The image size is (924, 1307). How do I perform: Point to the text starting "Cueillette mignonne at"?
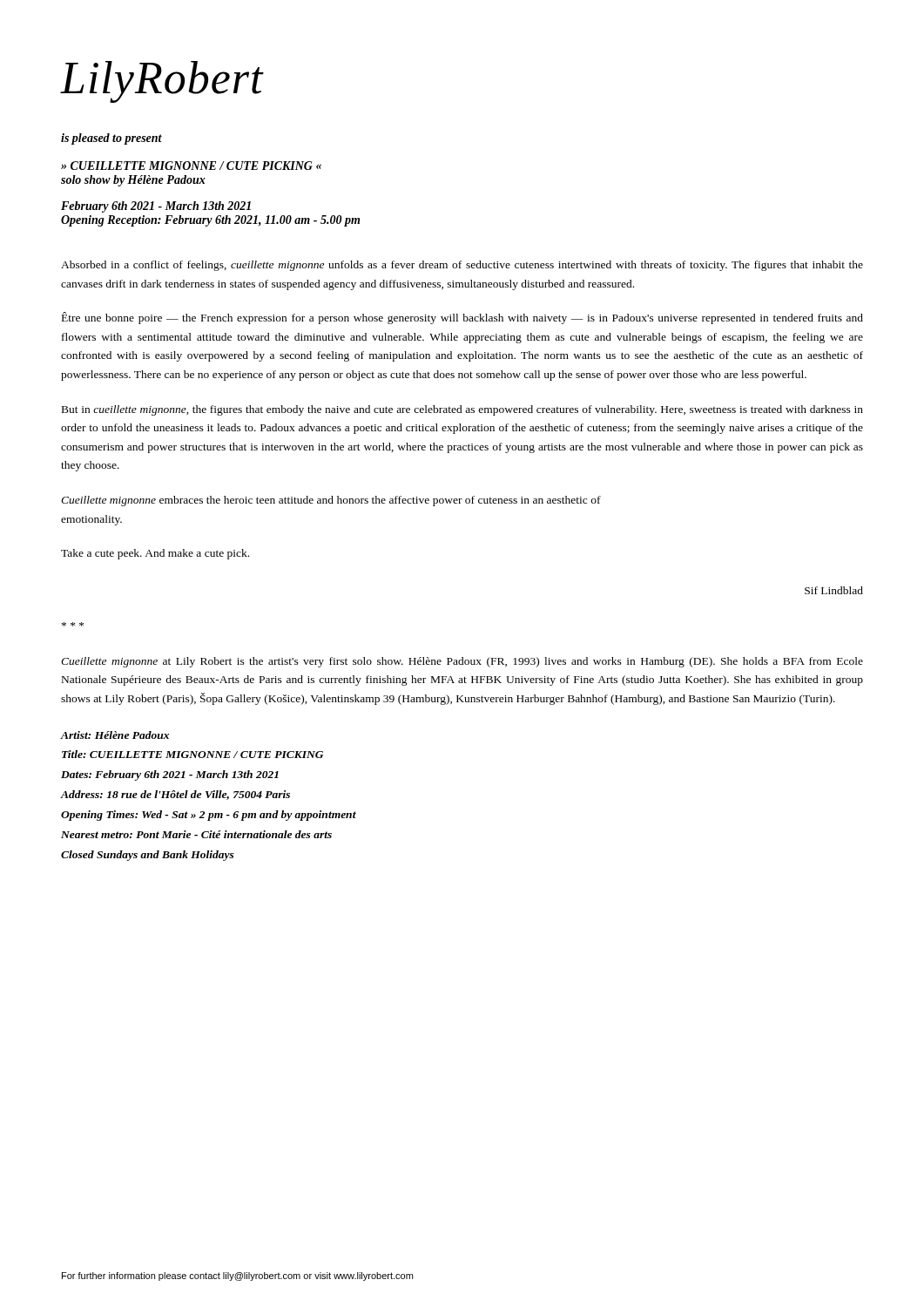tap(462, 680)
